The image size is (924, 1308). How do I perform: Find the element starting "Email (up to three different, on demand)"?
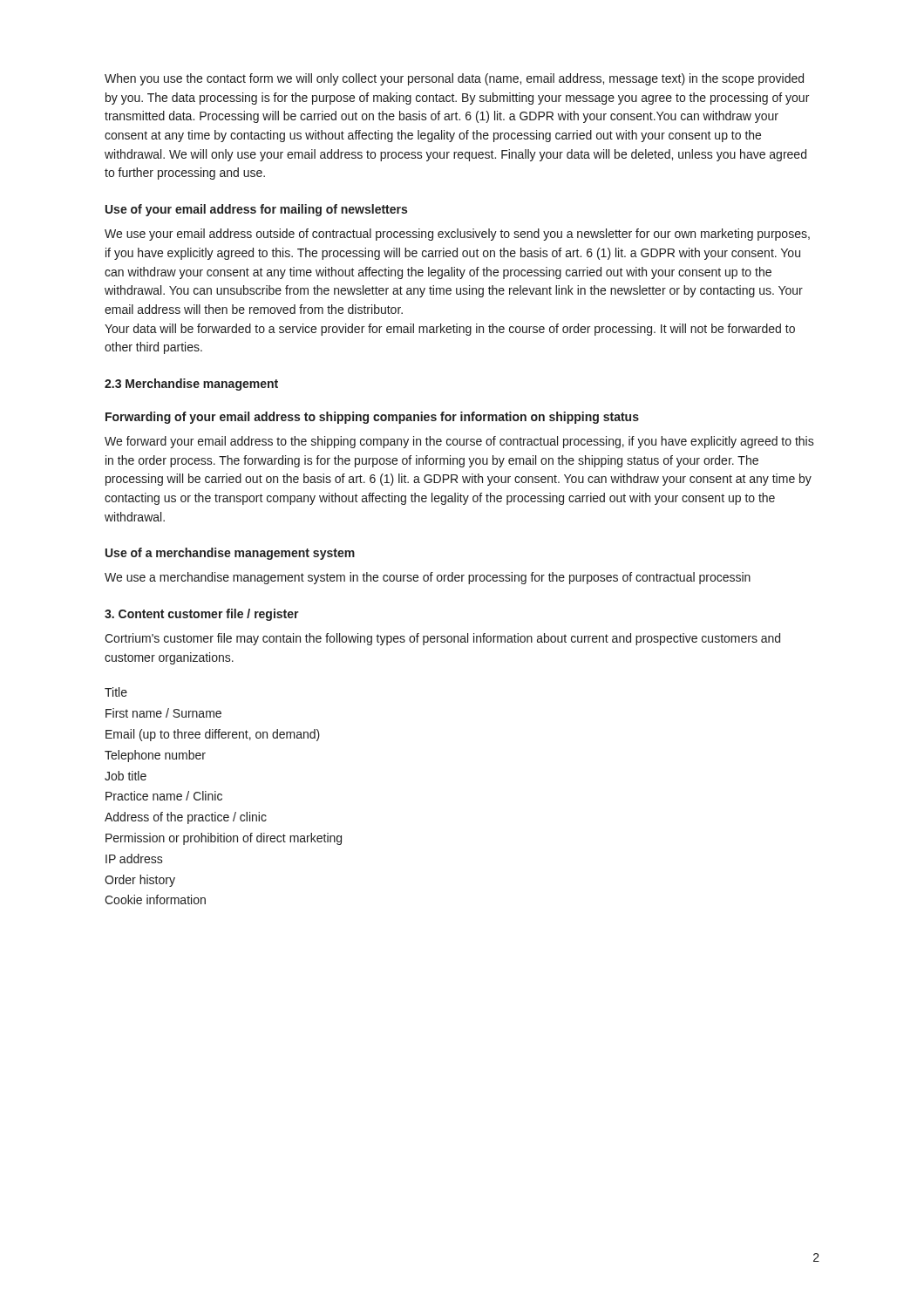[x=212, y=734]
